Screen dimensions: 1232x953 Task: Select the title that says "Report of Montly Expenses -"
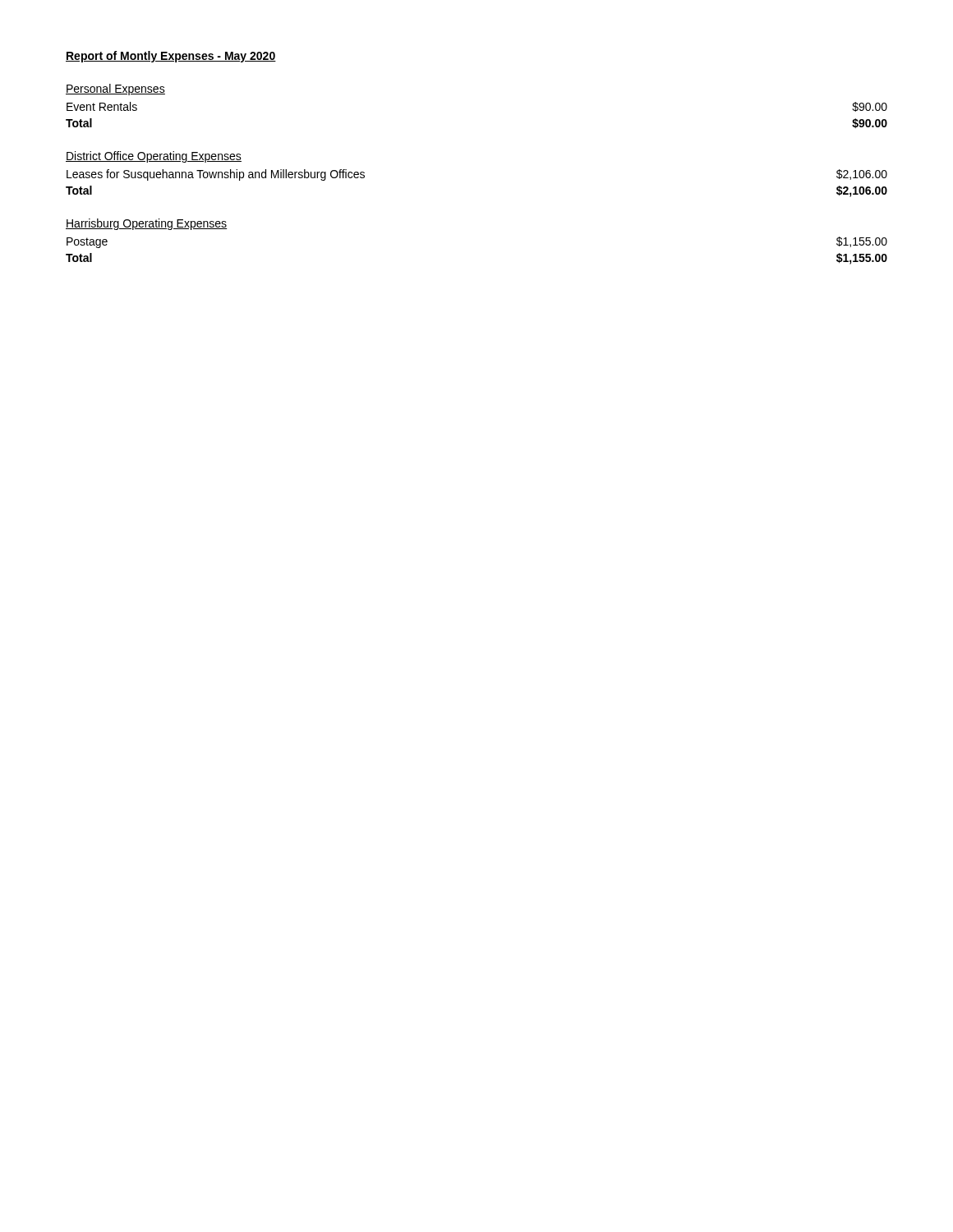[171, 56]
